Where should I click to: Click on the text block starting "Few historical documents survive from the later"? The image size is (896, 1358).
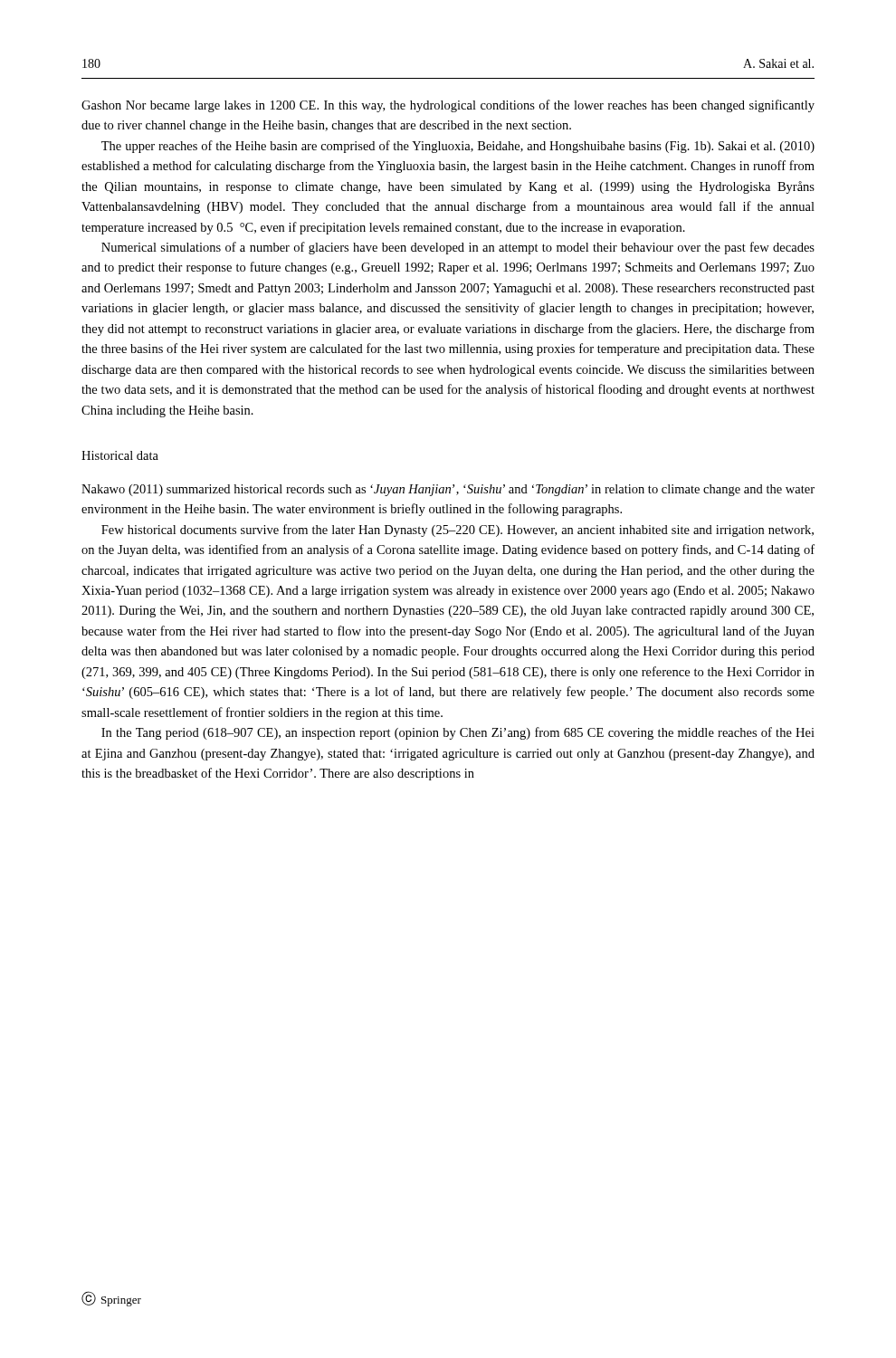[448, 621]
